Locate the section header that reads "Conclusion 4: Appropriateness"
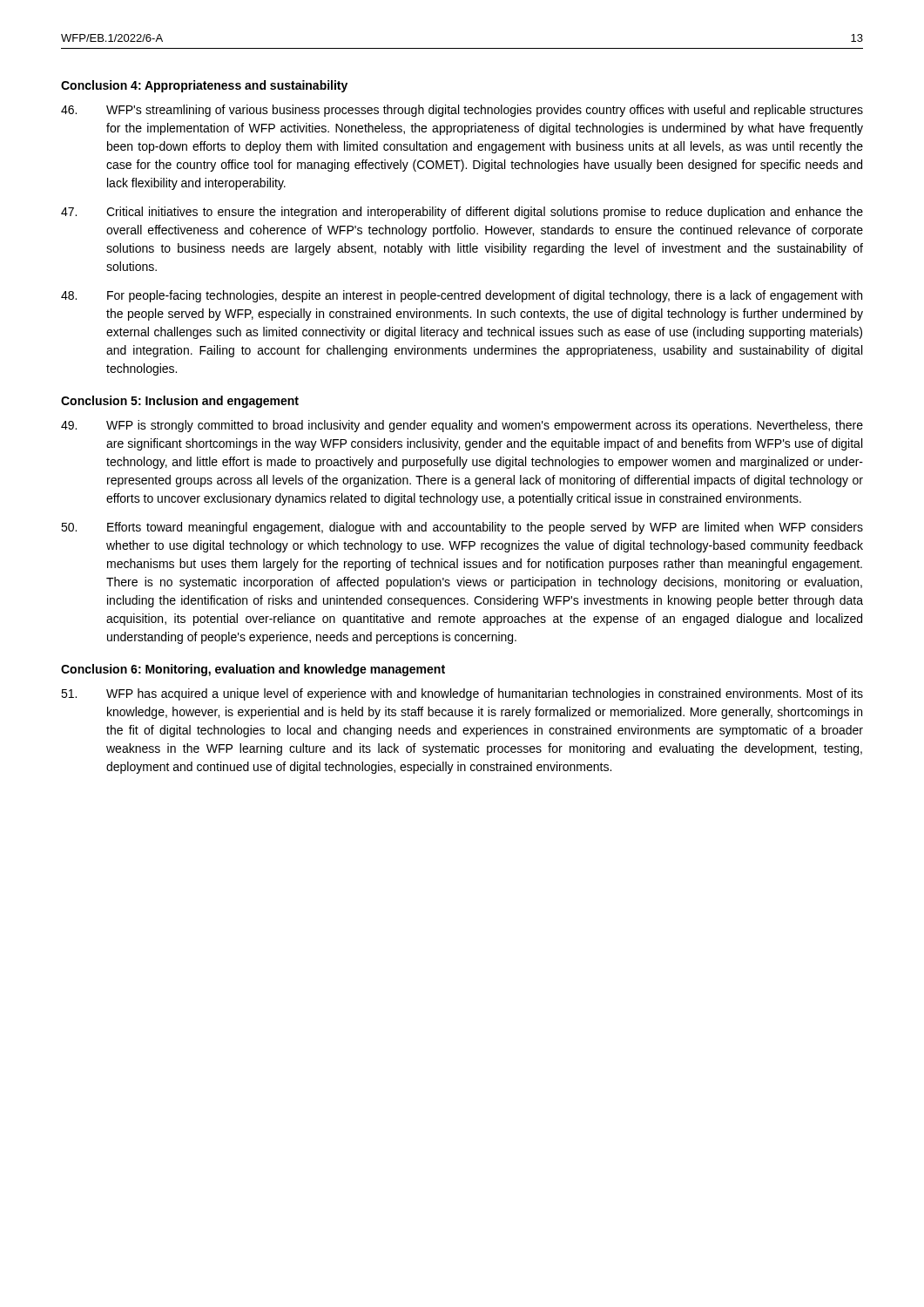This screenshot has width=924, height=1307. (204, 85)
